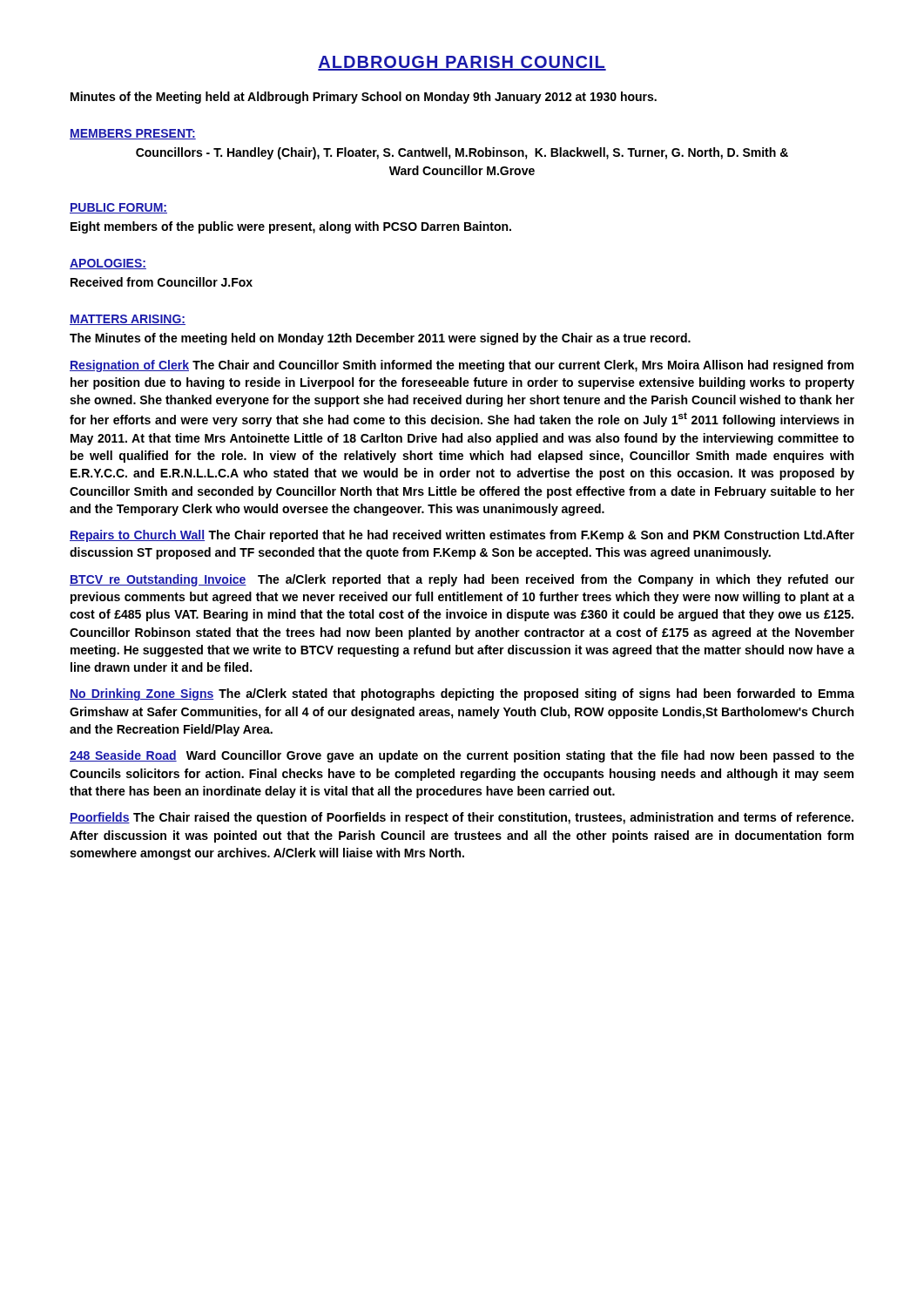The height and width of the screenshot is (1307, 924).
Task: Select the block starting "ALDBROUGH PARISH COUNCIL"
Action: (x=462, y=62)
